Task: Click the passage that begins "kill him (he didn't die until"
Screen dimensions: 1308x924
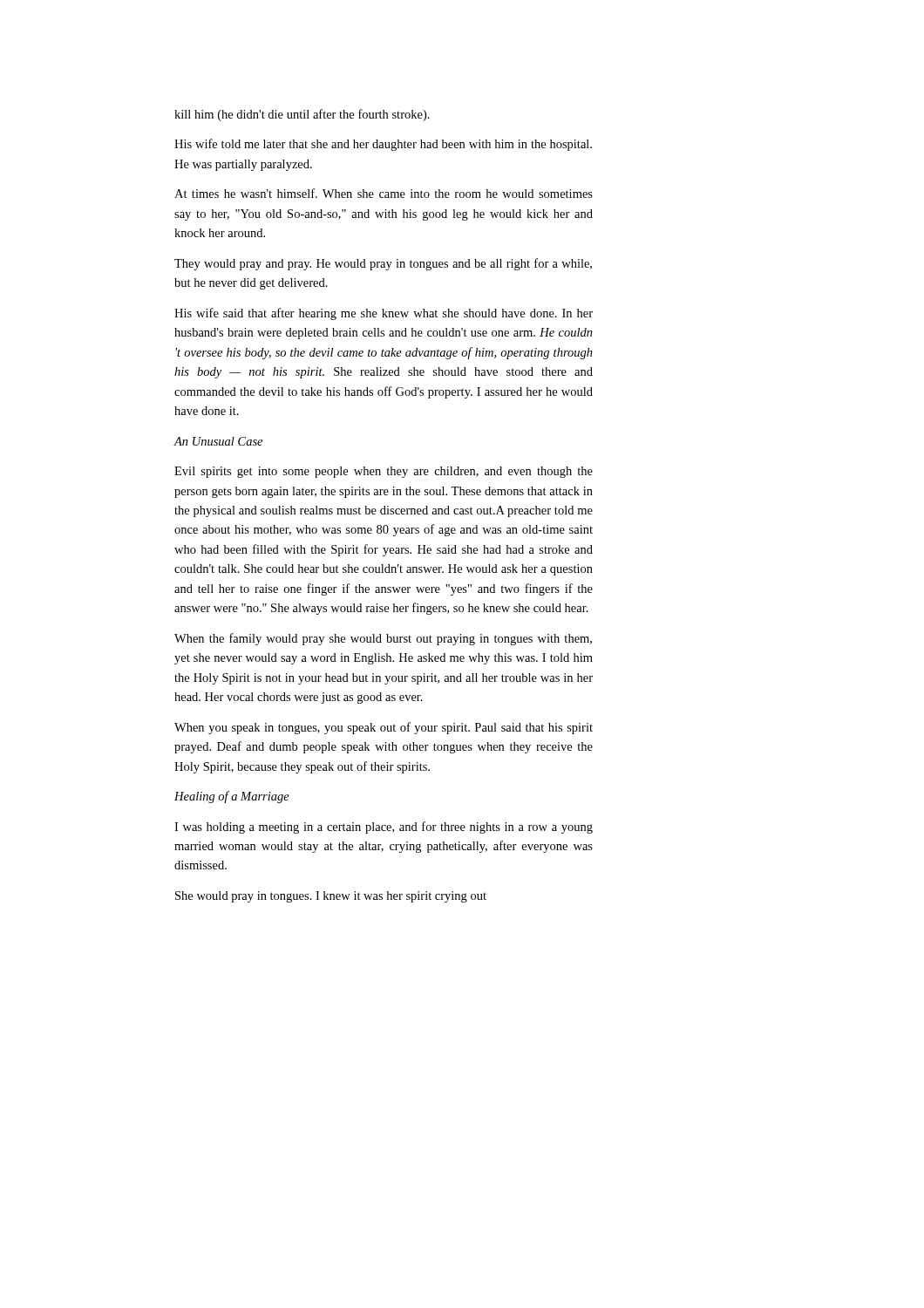Action: [x=384, y=114]
